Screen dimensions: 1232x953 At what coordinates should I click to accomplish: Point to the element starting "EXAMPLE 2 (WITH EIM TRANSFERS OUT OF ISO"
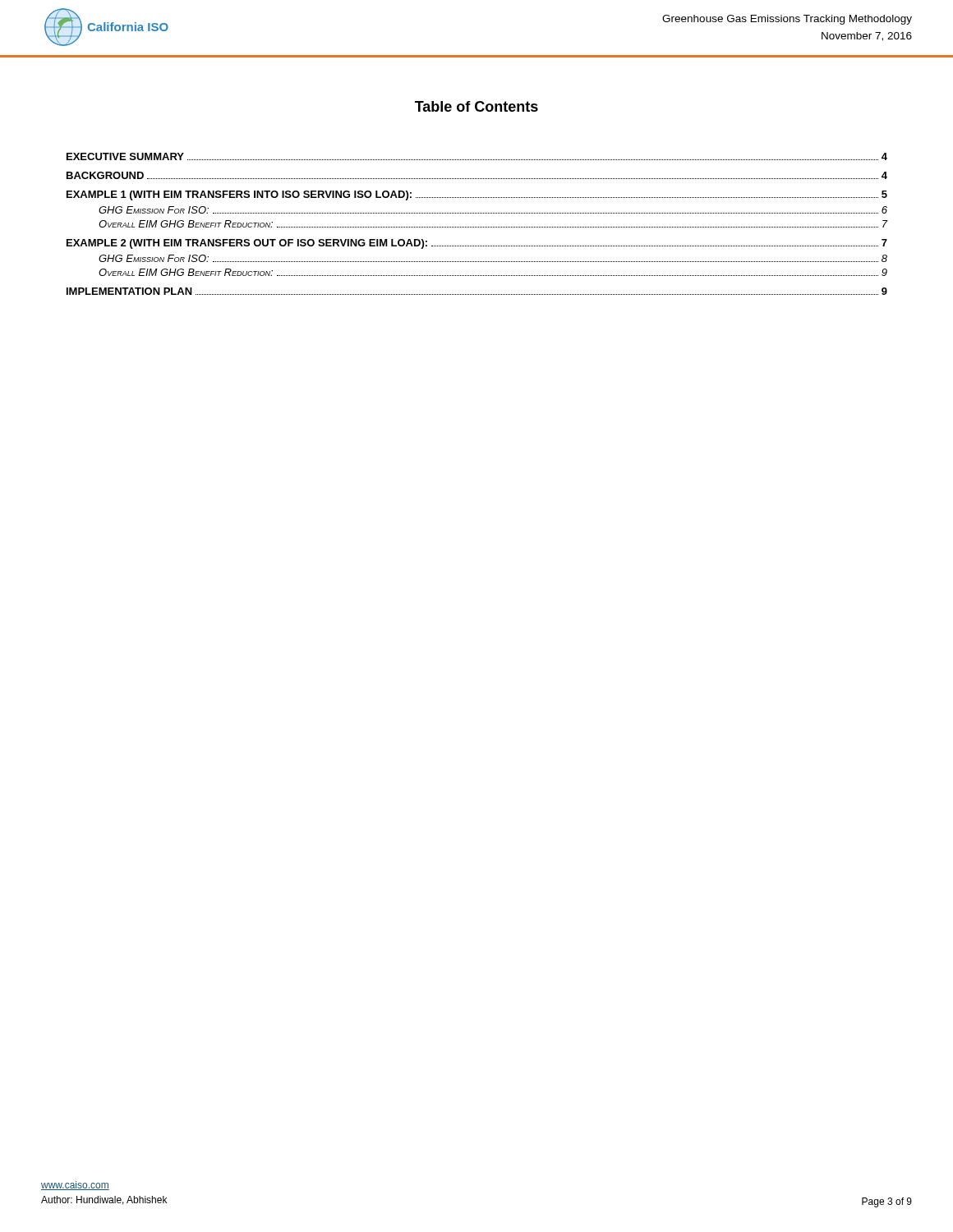pos(476,243)
